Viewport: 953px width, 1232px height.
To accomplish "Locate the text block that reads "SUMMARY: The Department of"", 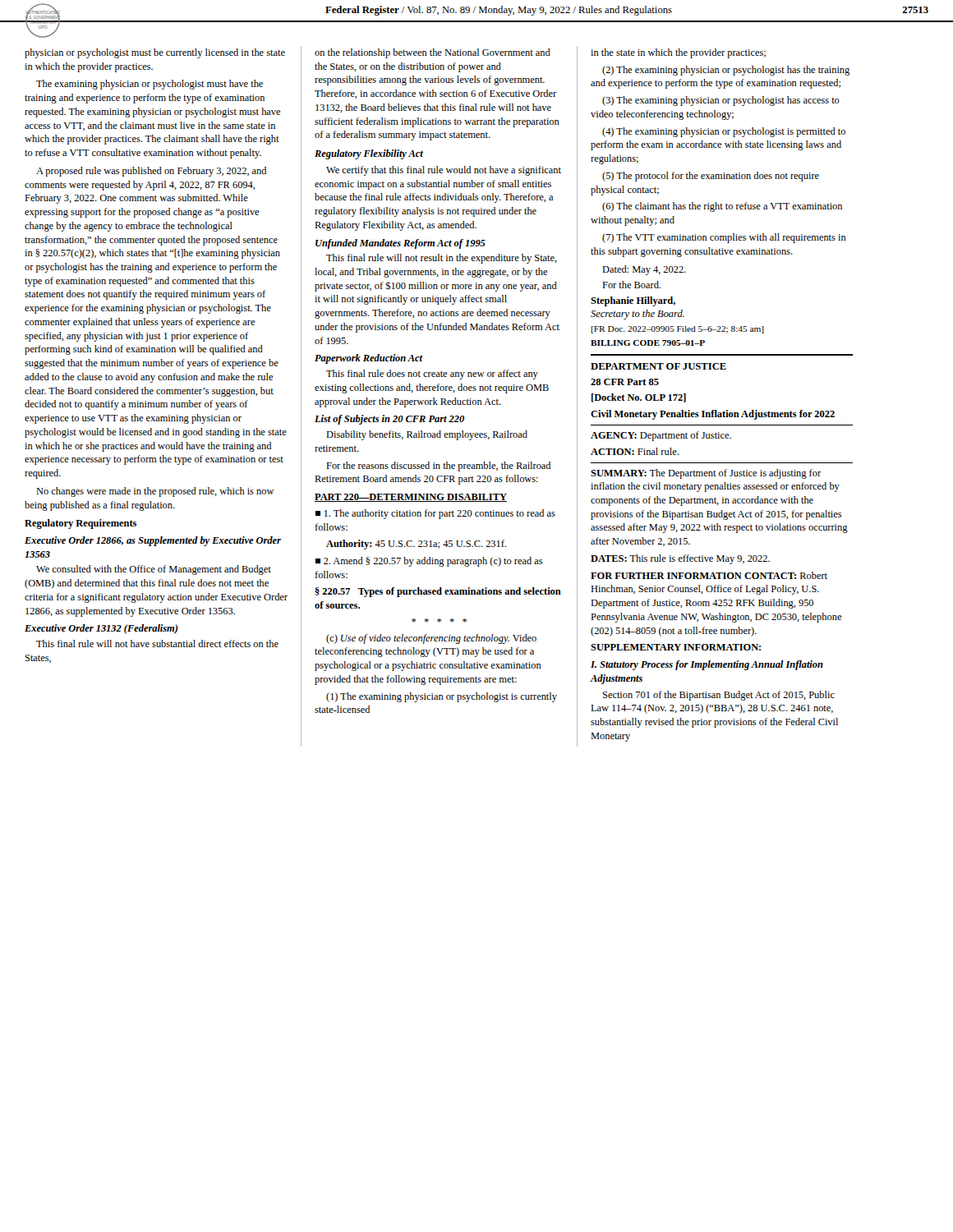I will pos(722,560).
